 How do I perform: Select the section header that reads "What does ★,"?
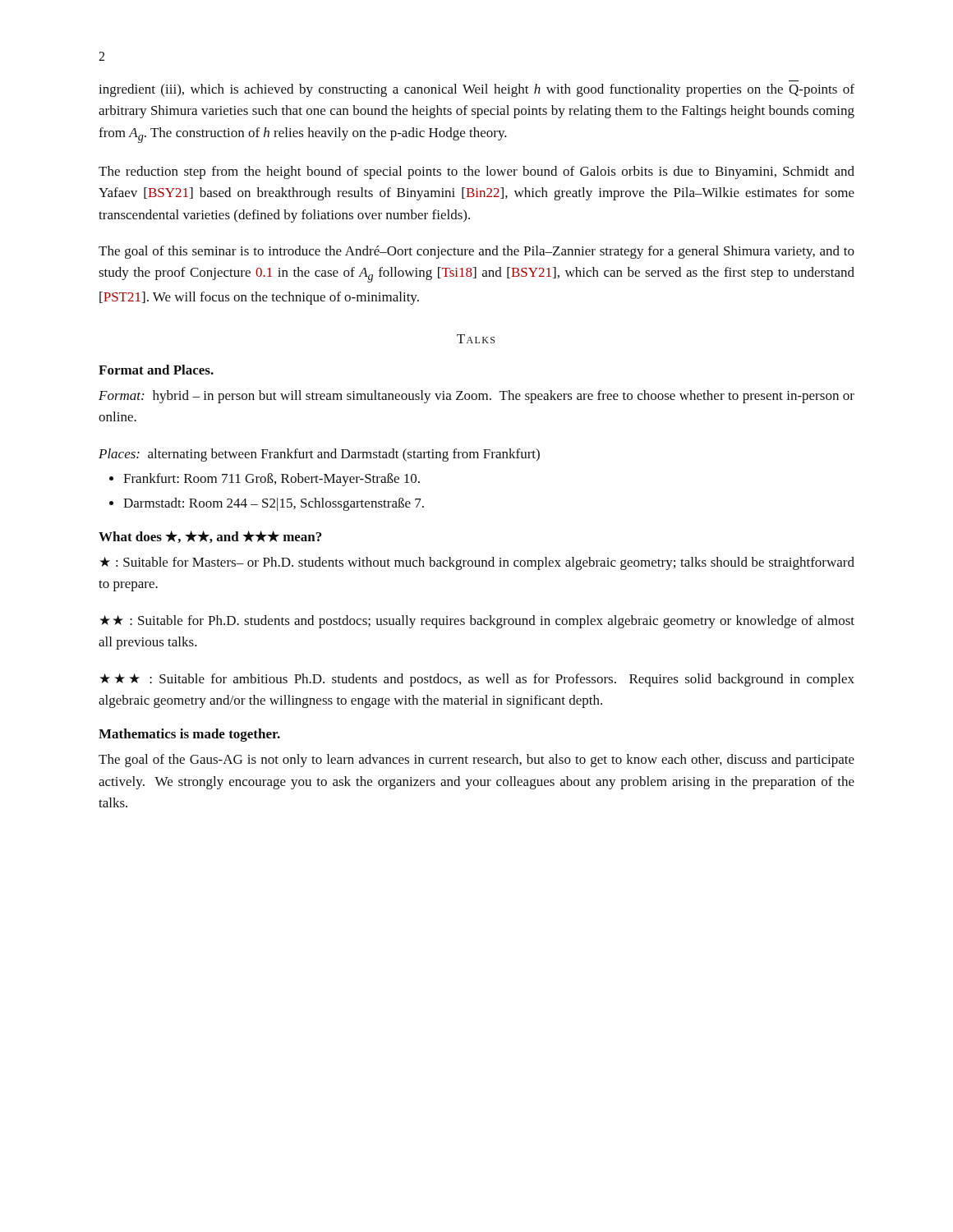click(x=210, y=537)
